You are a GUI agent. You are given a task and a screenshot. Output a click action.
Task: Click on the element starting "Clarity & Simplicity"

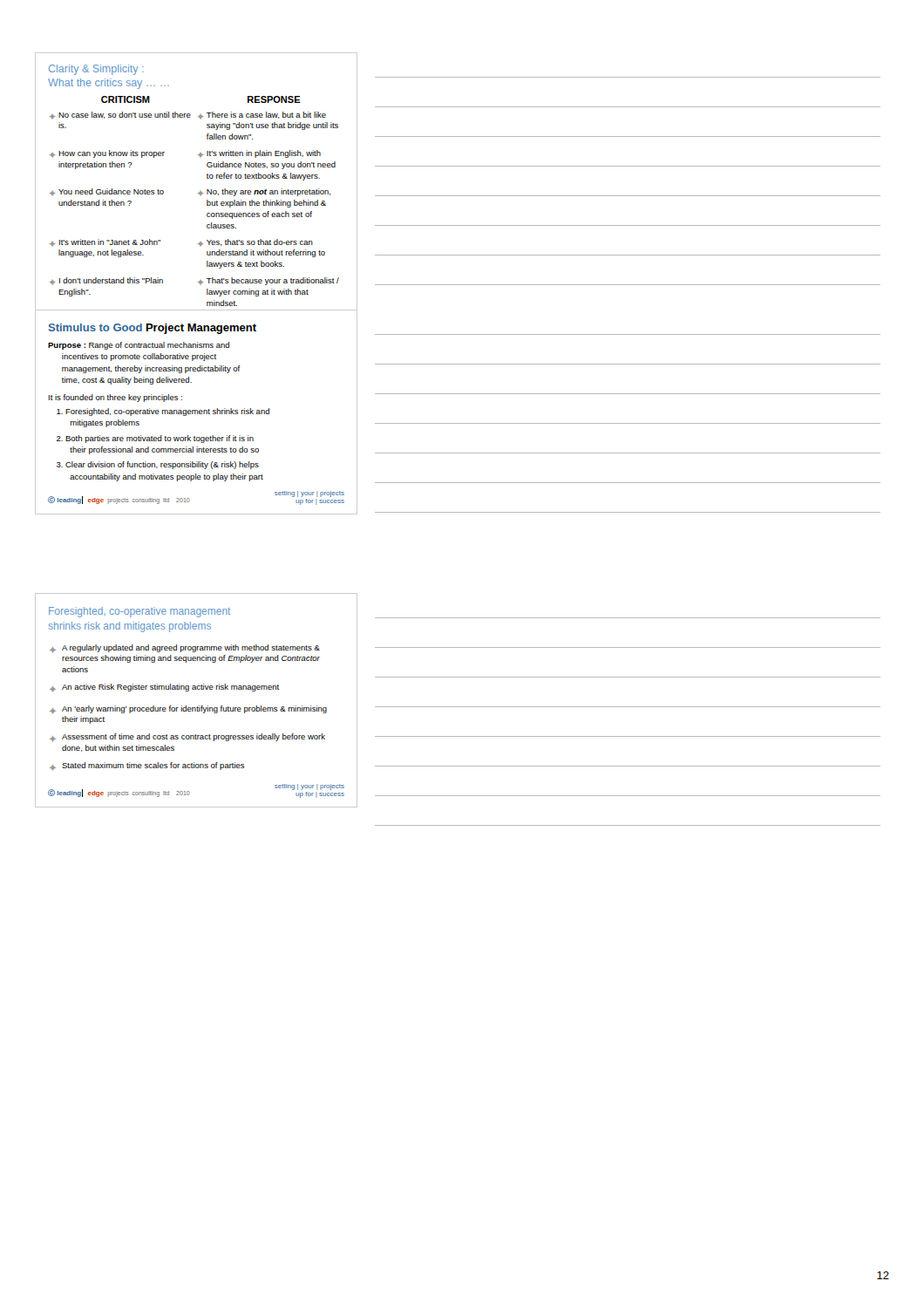pos(196,196)
